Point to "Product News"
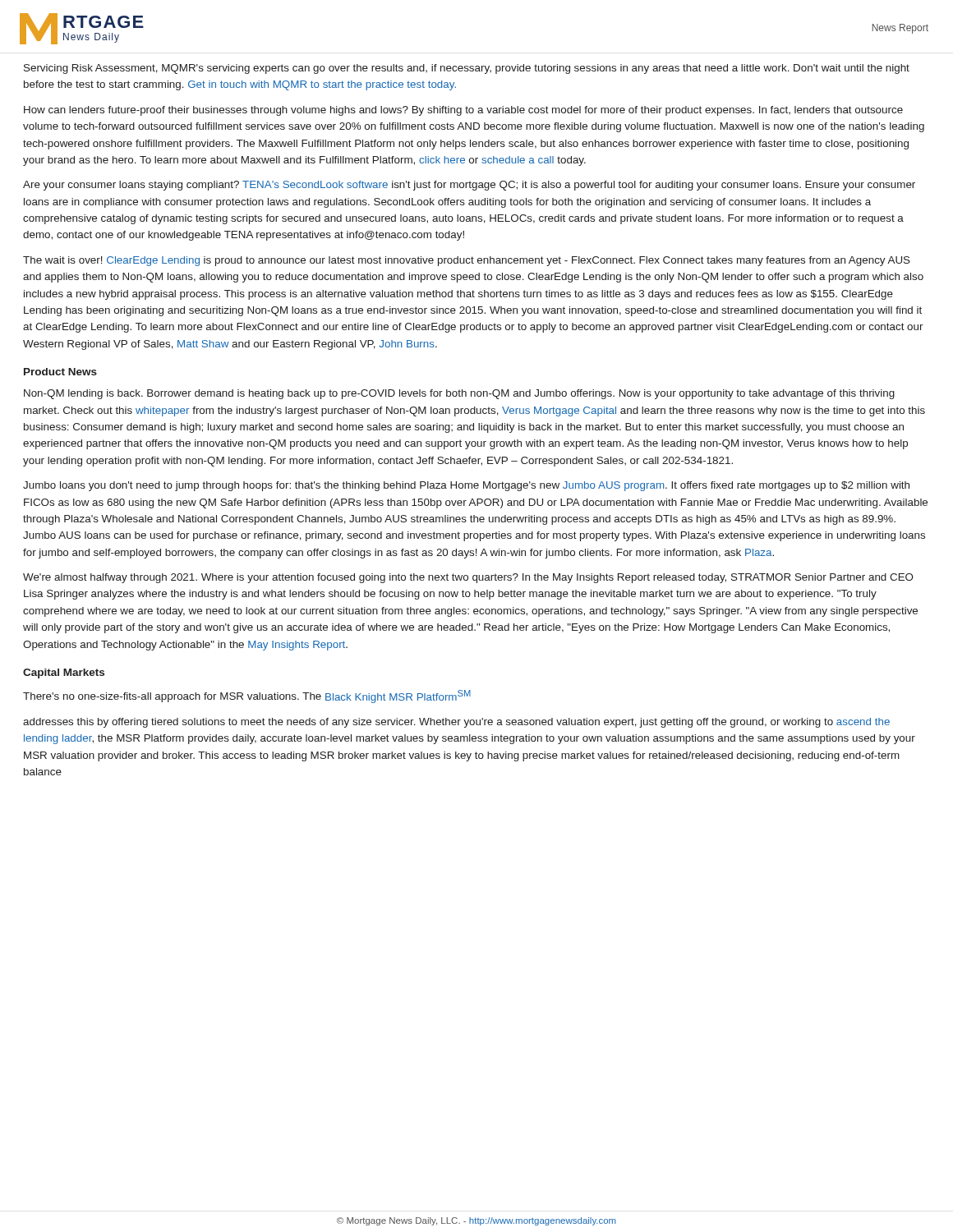The image size is (953, 1232). point(60,372)
